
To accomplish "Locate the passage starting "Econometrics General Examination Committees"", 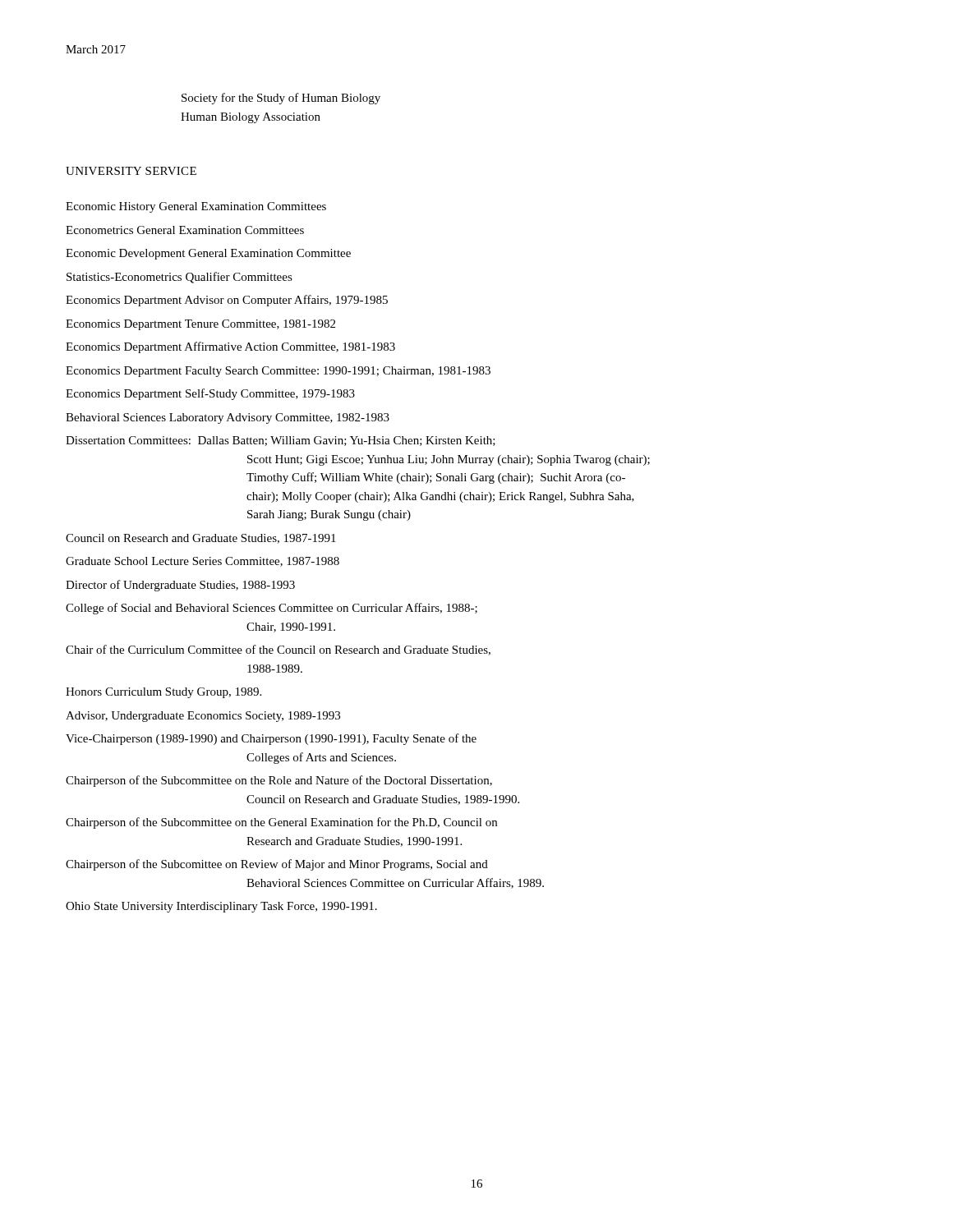I will (x=185, y=230).
